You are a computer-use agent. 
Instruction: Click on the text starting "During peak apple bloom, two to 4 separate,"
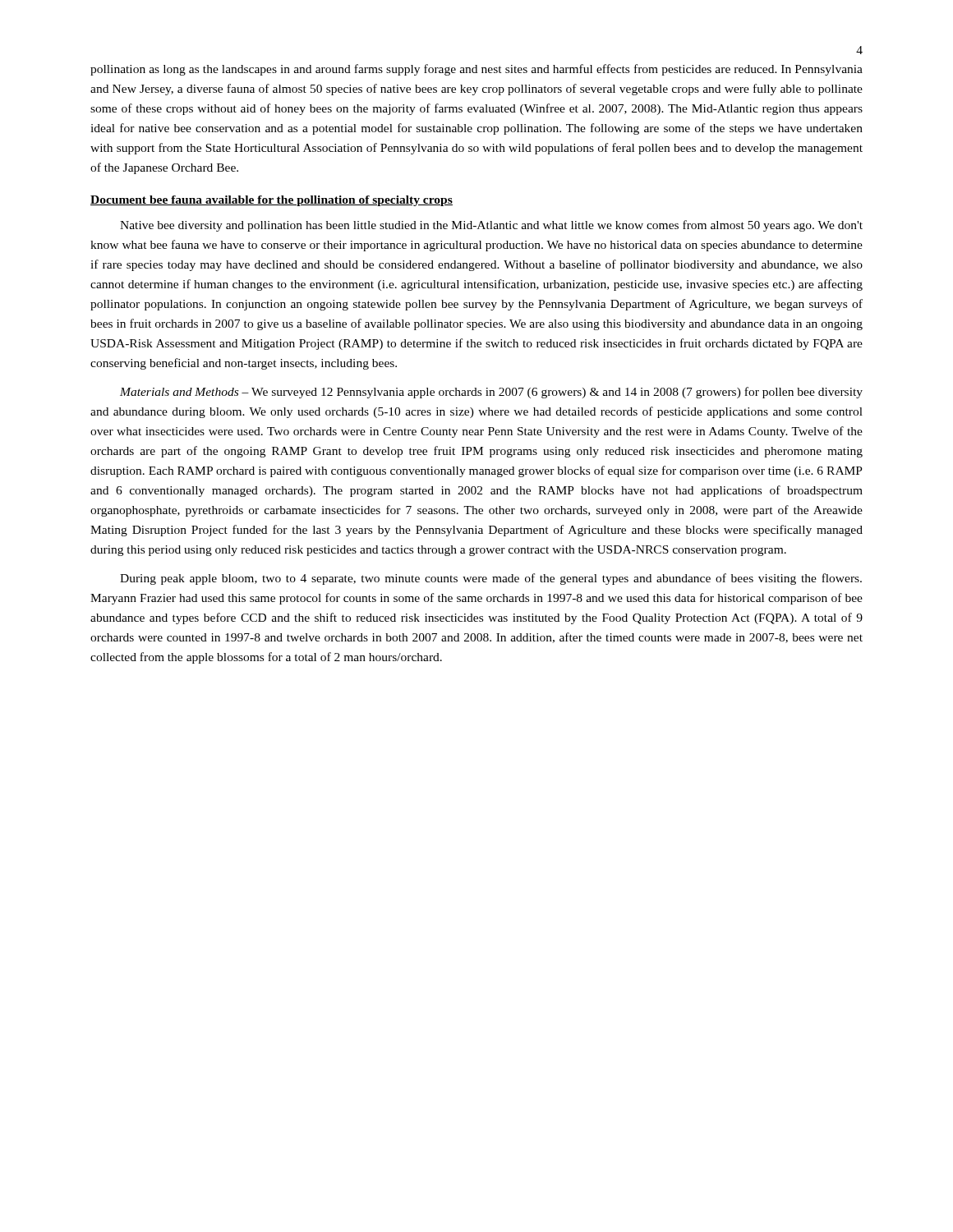pos(476,618)
